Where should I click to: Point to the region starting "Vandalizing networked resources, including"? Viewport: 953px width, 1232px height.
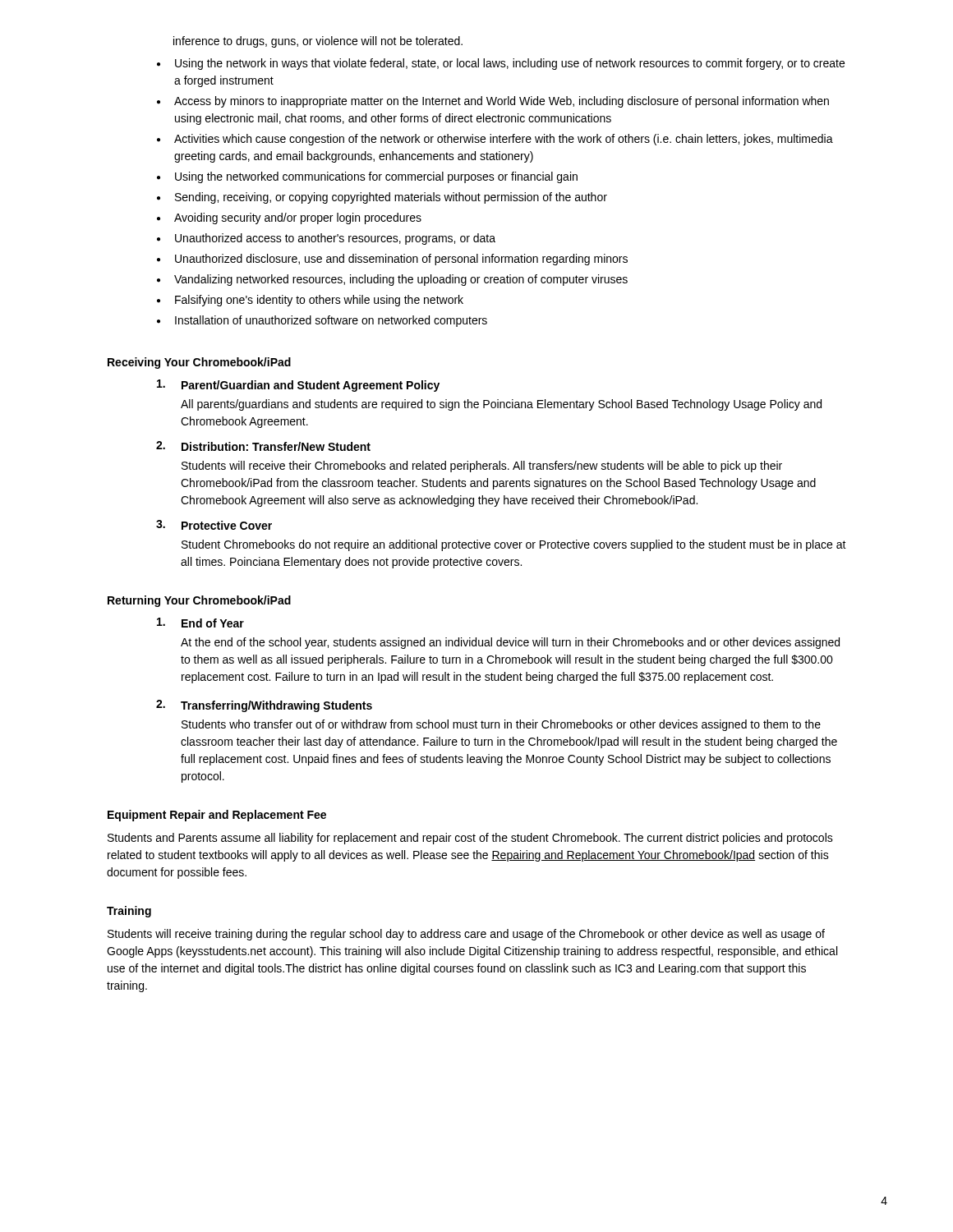(501, 280)
